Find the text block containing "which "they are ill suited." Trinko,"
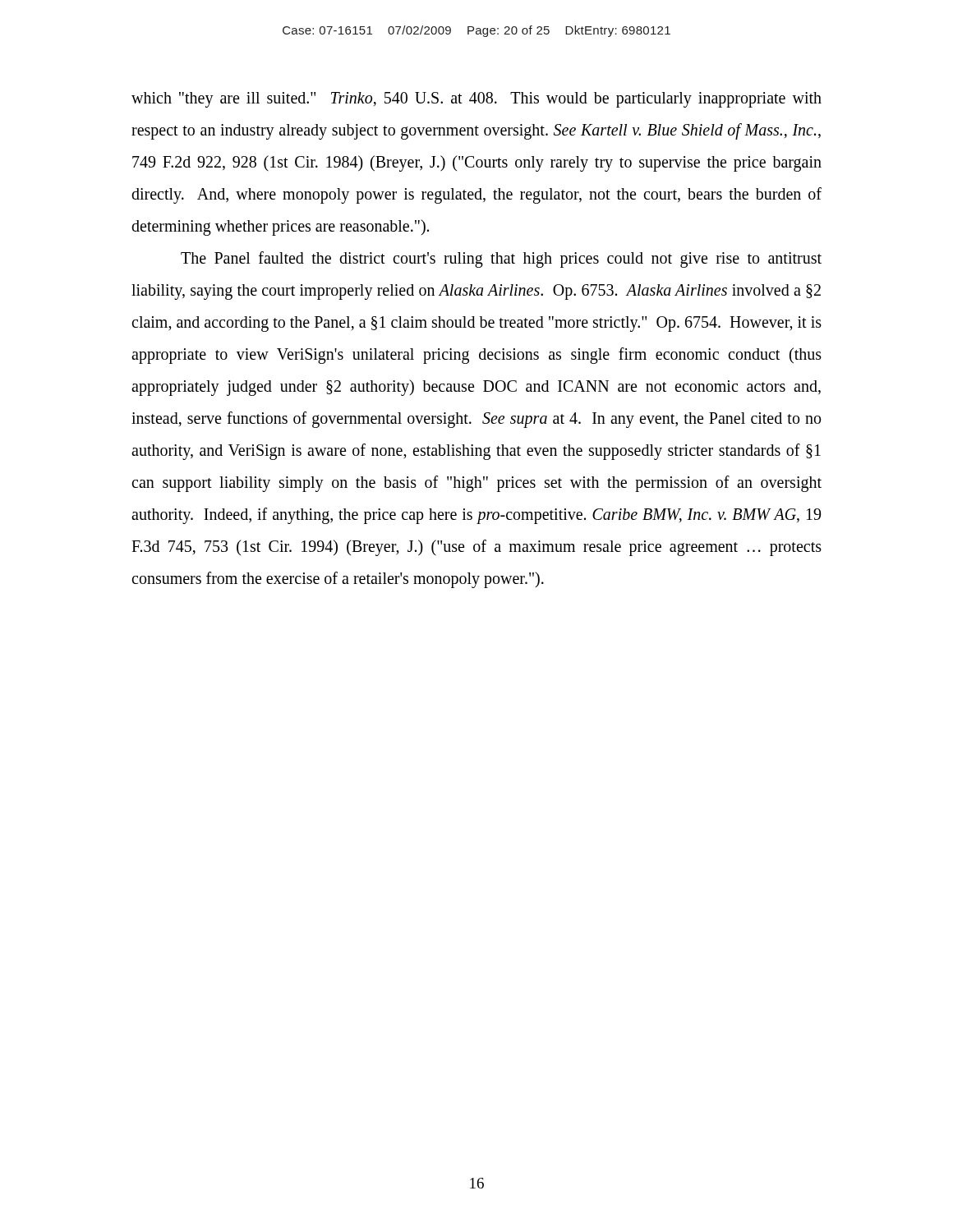 (x=476, y=338)
